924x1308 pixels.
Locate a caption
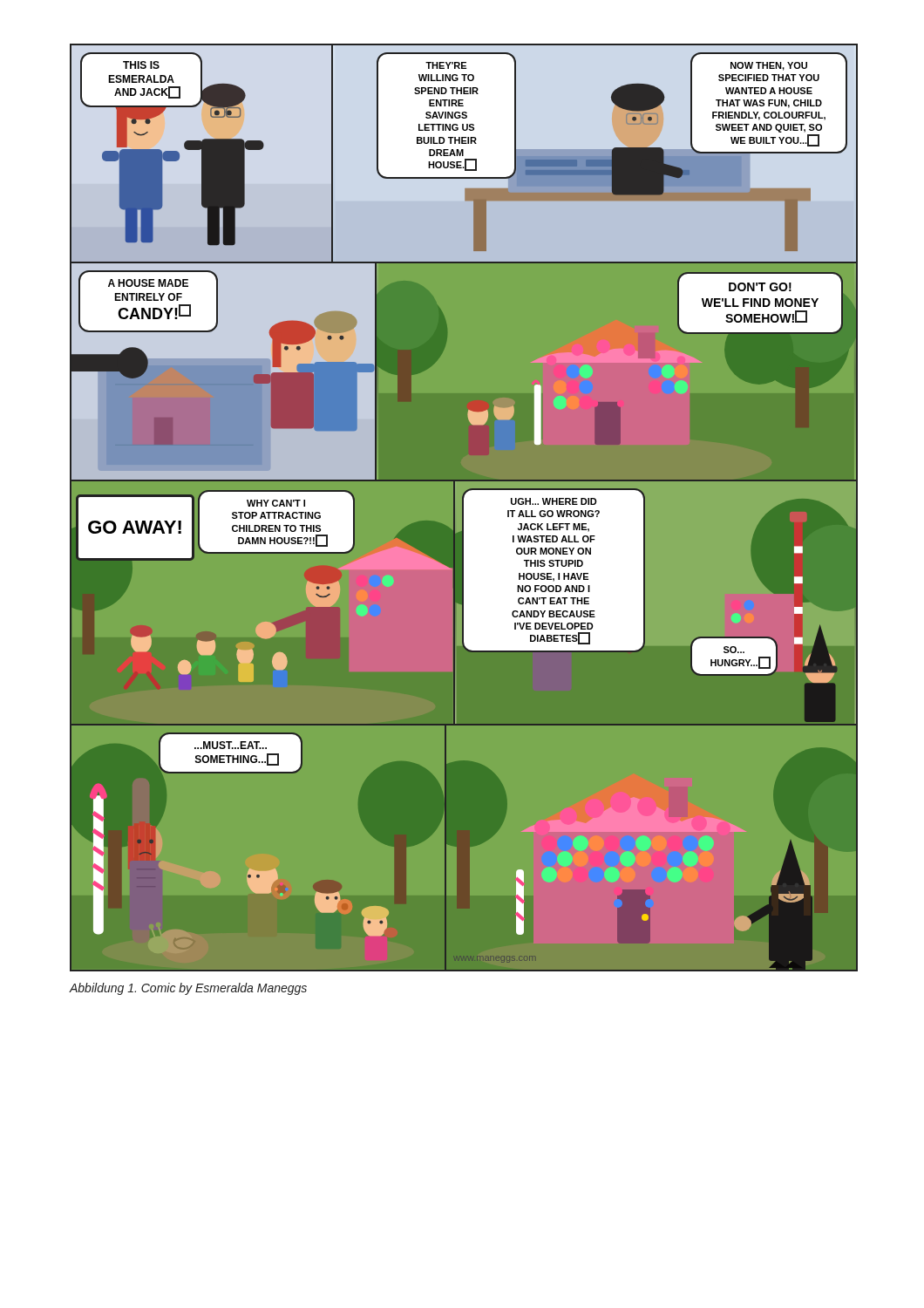[x=188, y=988]
